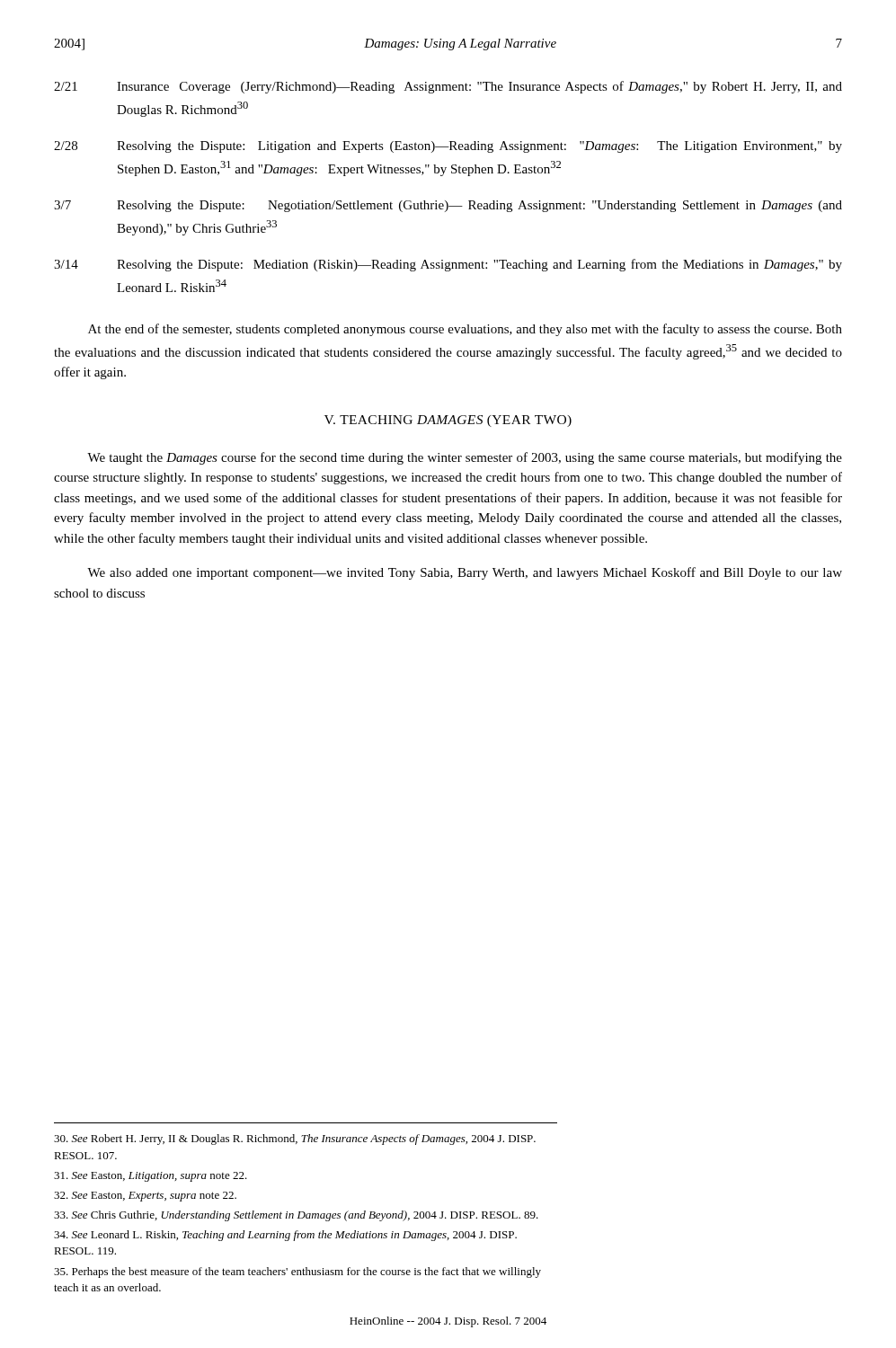Select the list item that reads "3/14 Resolving the Dispute:"
The height and width of the screenshot is (1348, 896).
coord(448,276)
